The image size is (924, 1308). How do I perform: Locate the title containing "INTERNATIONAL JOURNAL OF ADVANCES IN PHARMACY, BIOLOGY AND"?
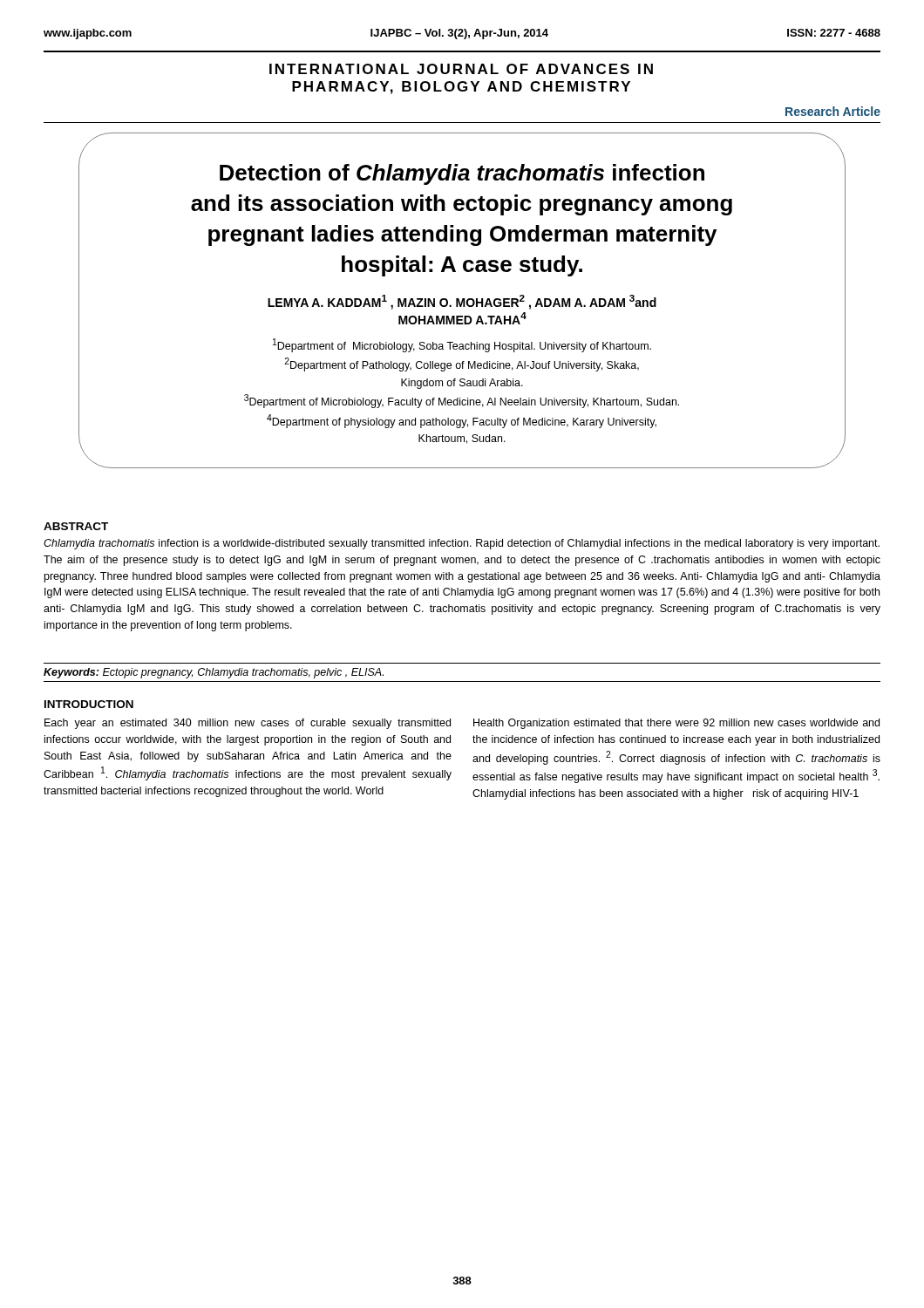462,78
